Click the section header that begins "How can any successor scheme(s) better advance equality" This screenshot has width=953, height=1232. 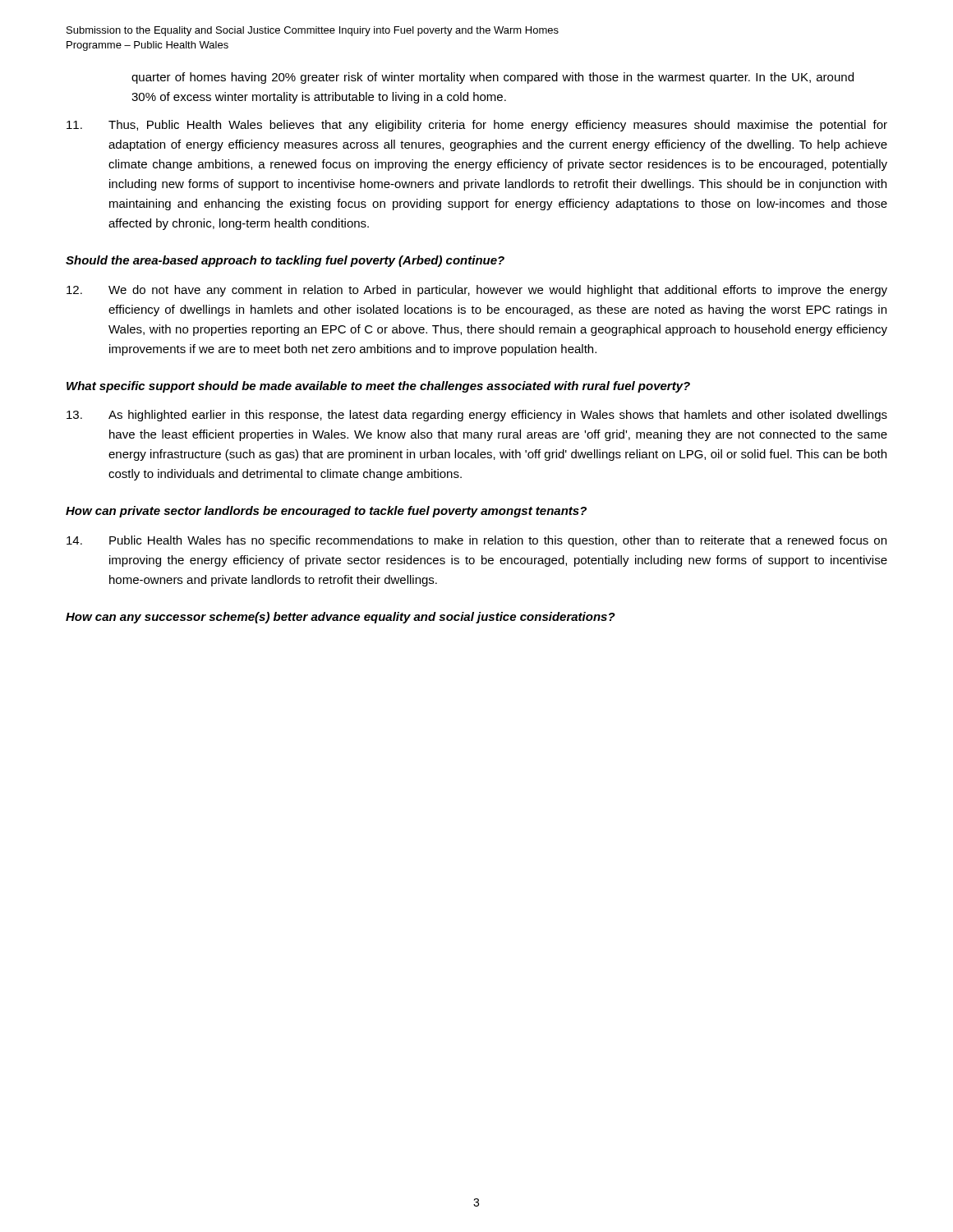pos(340,616)
